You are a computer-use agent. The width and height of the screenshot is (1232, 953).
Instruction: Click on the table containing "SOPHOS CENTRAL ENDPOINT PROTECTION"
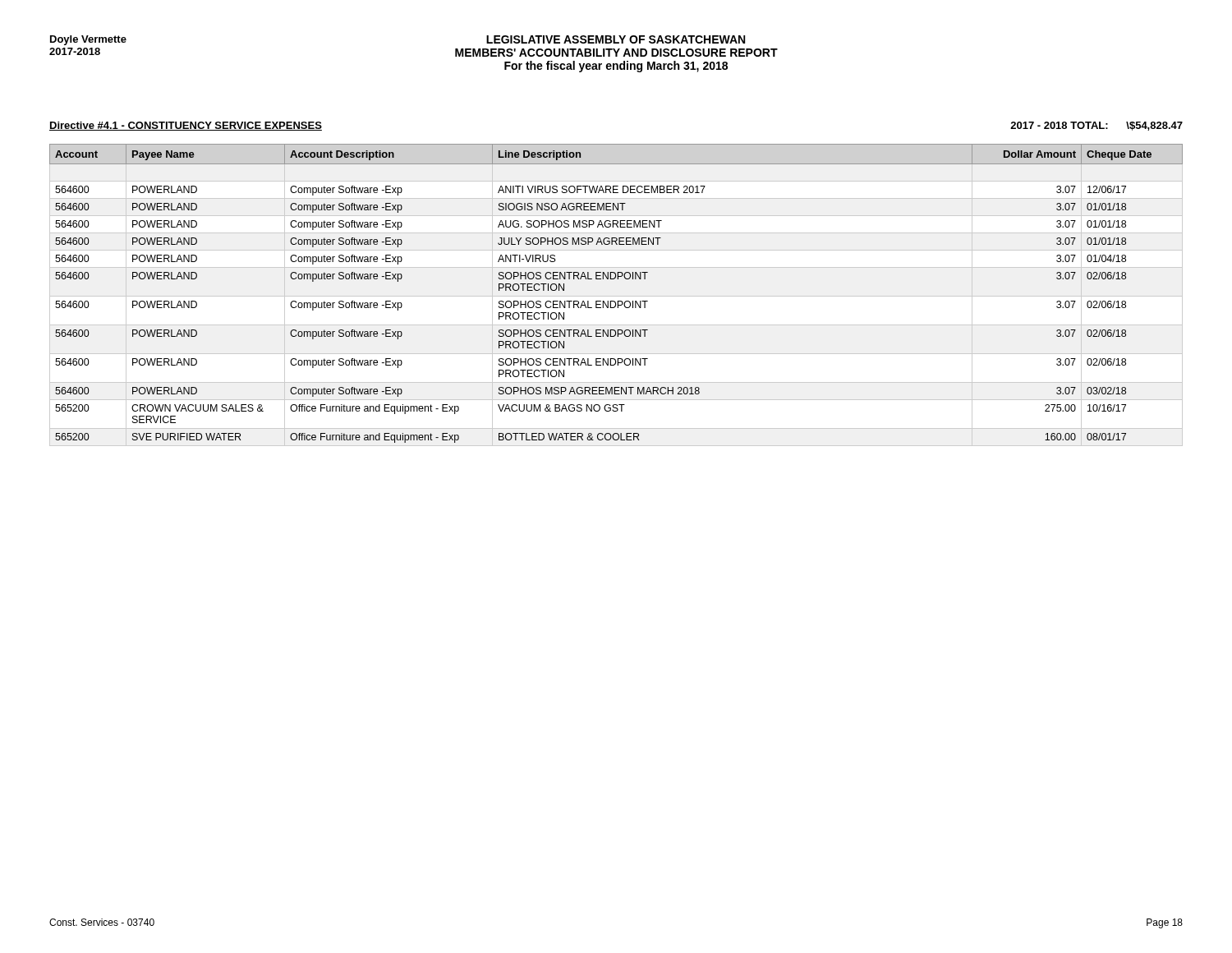pos(616,295)
